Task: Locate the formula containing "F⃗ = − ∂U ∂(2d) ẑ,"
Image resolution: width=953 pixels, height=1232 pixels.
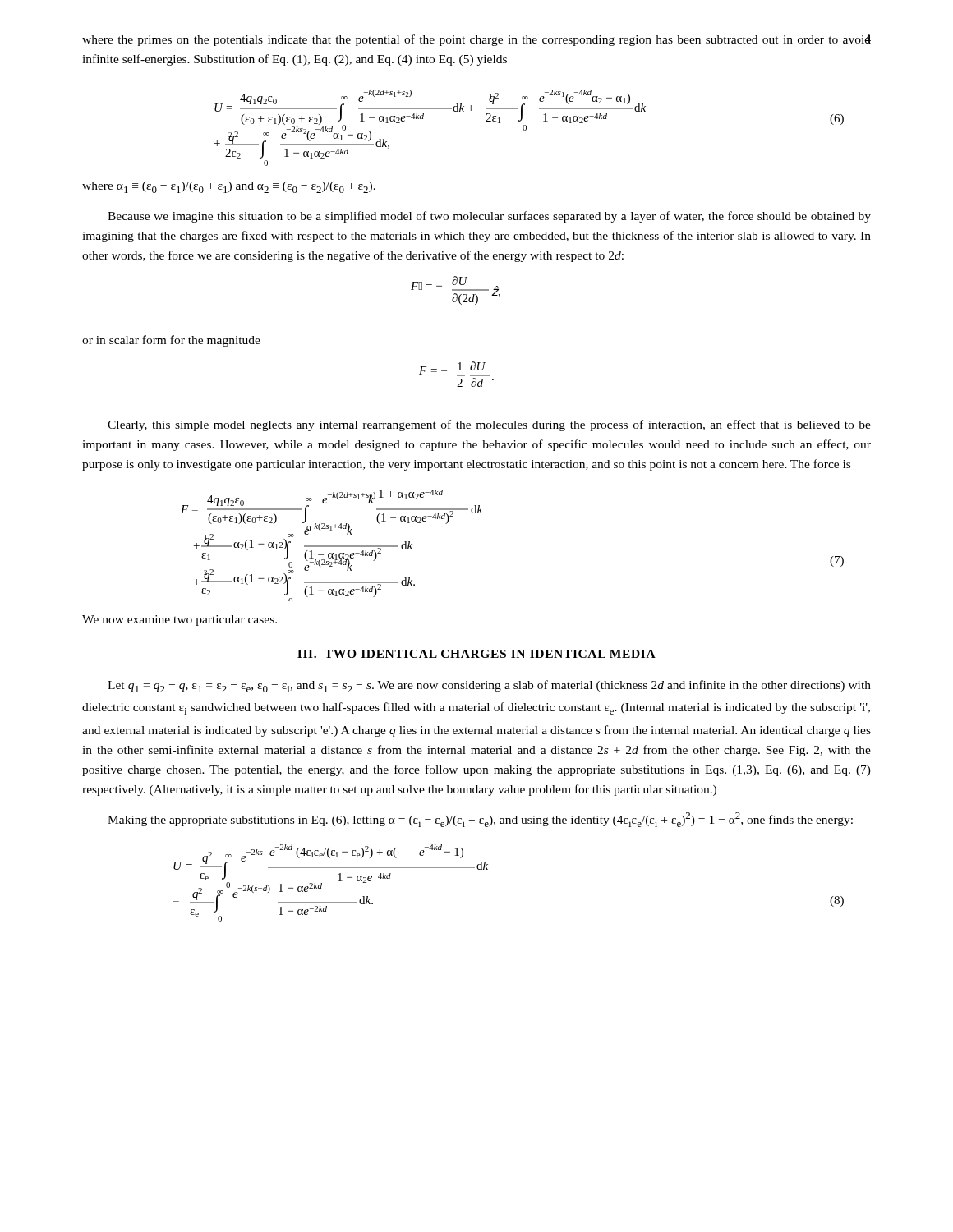Action: pyautogui.click(x=476, y=295)
